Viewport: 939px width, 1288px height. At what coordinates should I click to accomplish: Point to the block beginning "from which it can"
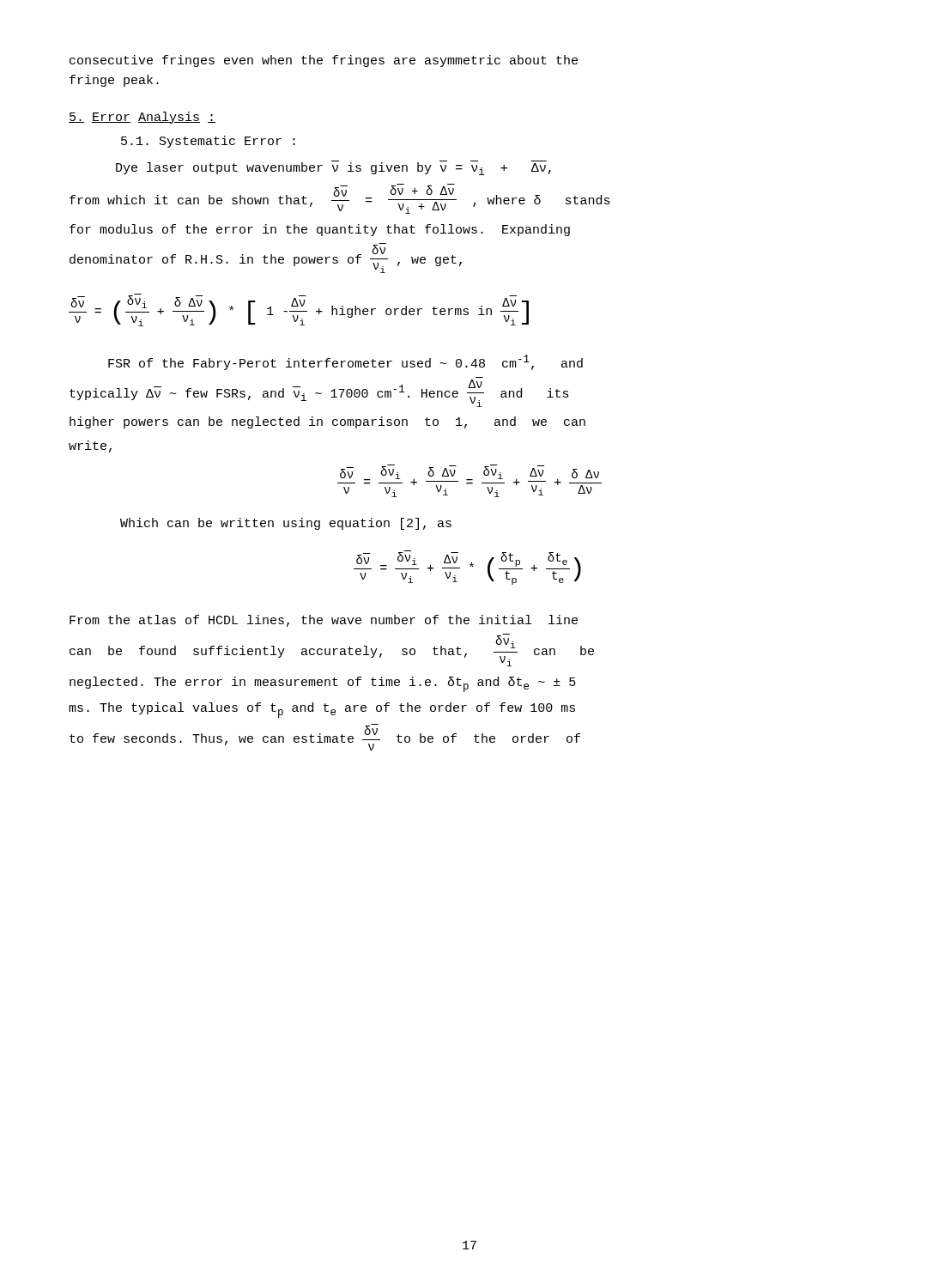[x=340, y=201]
